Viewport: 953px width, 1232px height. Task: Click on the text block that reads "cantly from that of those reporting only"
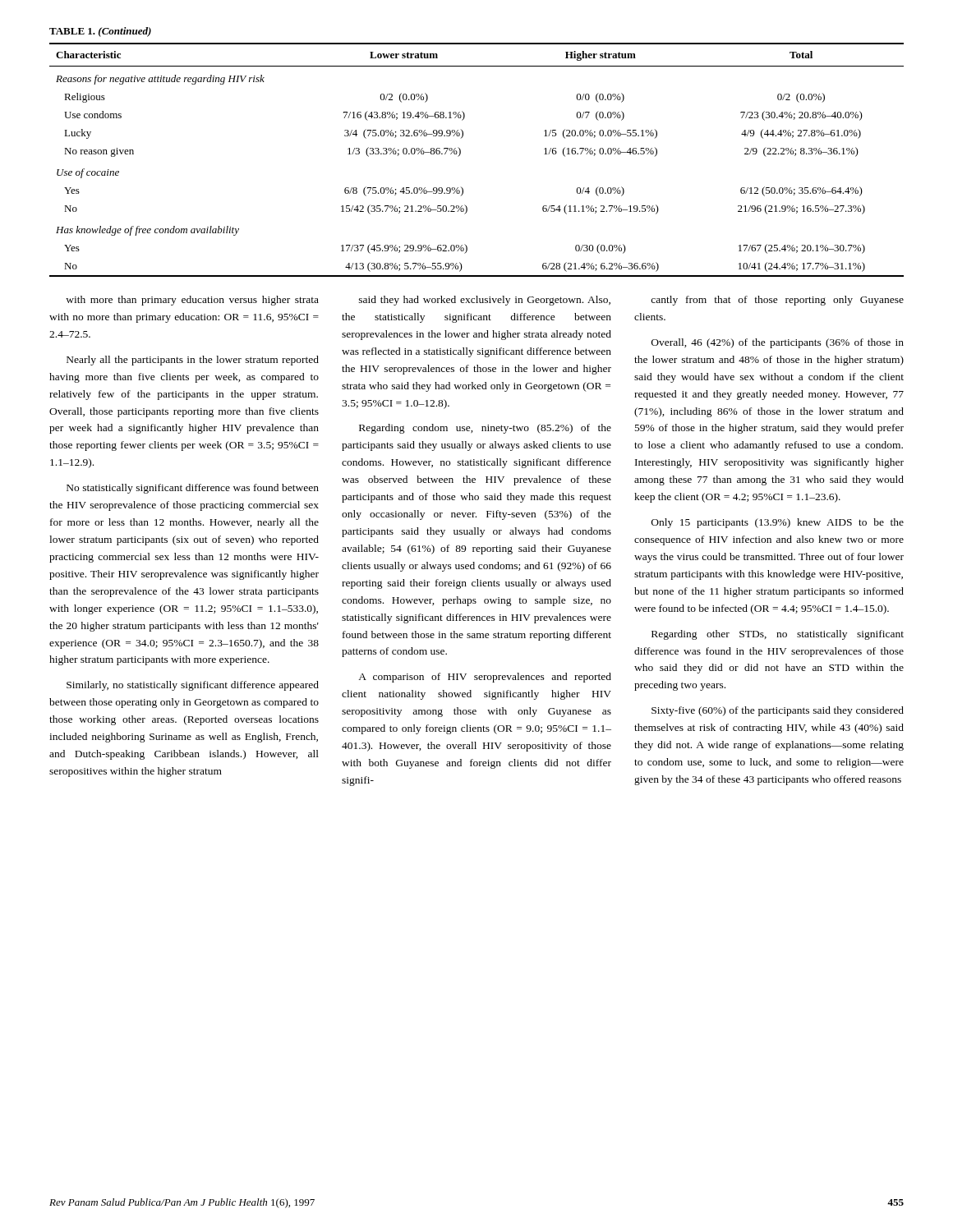tap(769, 540)
